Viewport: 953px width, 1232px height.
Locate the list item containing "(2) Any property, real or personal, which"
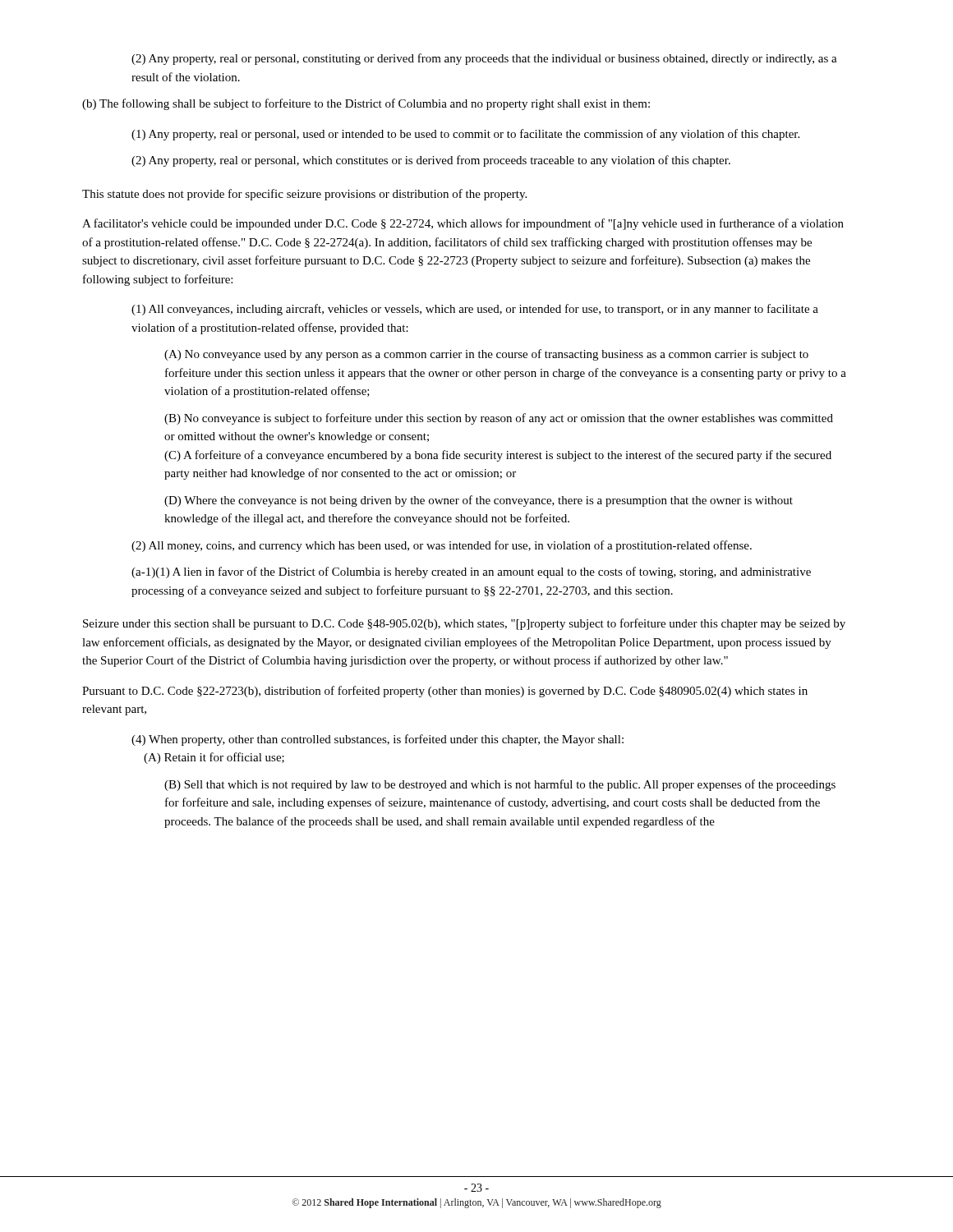(431, 160)
